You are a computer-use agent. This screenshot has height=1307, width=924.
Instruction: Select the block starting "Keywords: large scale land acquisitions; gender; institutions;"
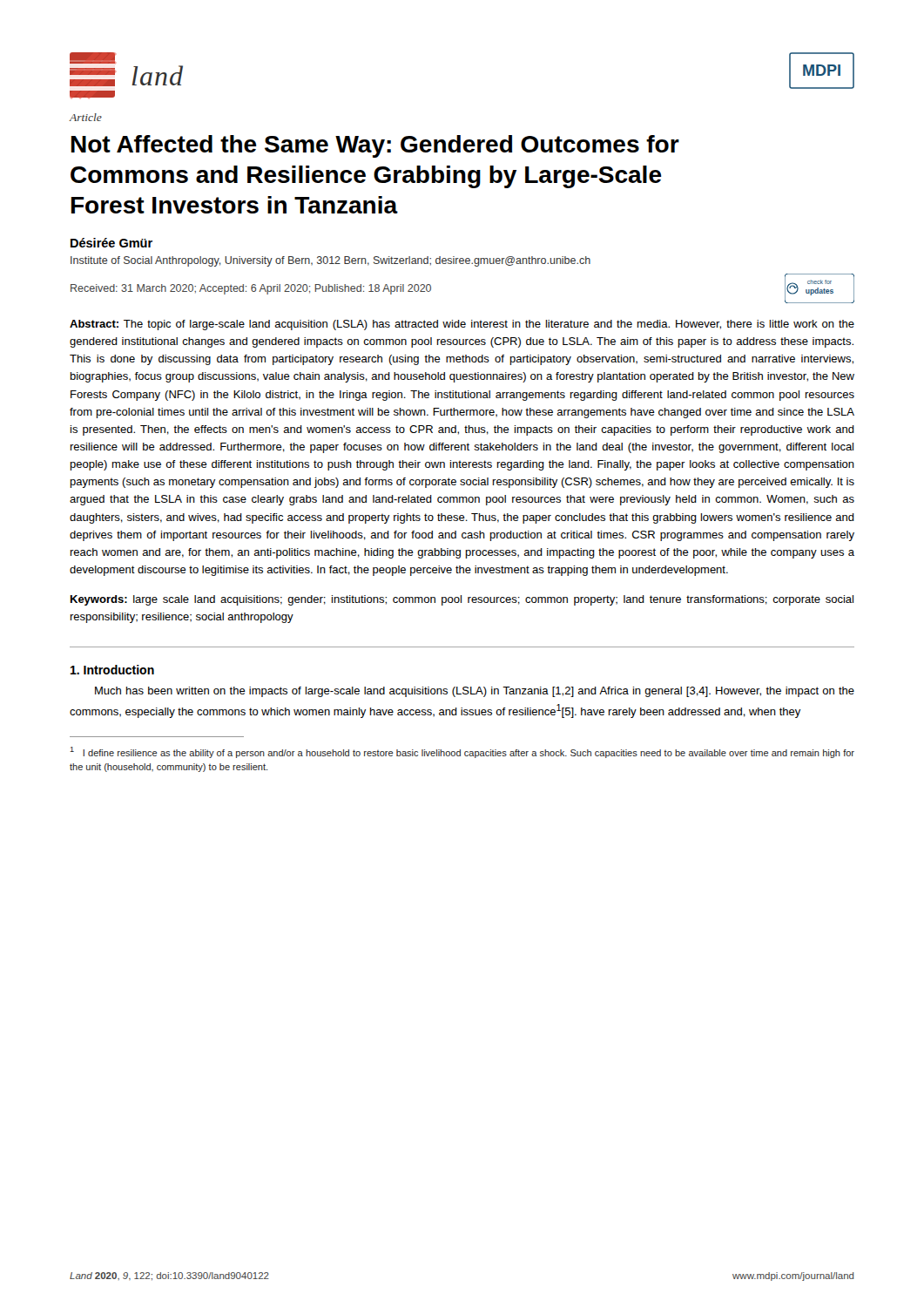462,608
